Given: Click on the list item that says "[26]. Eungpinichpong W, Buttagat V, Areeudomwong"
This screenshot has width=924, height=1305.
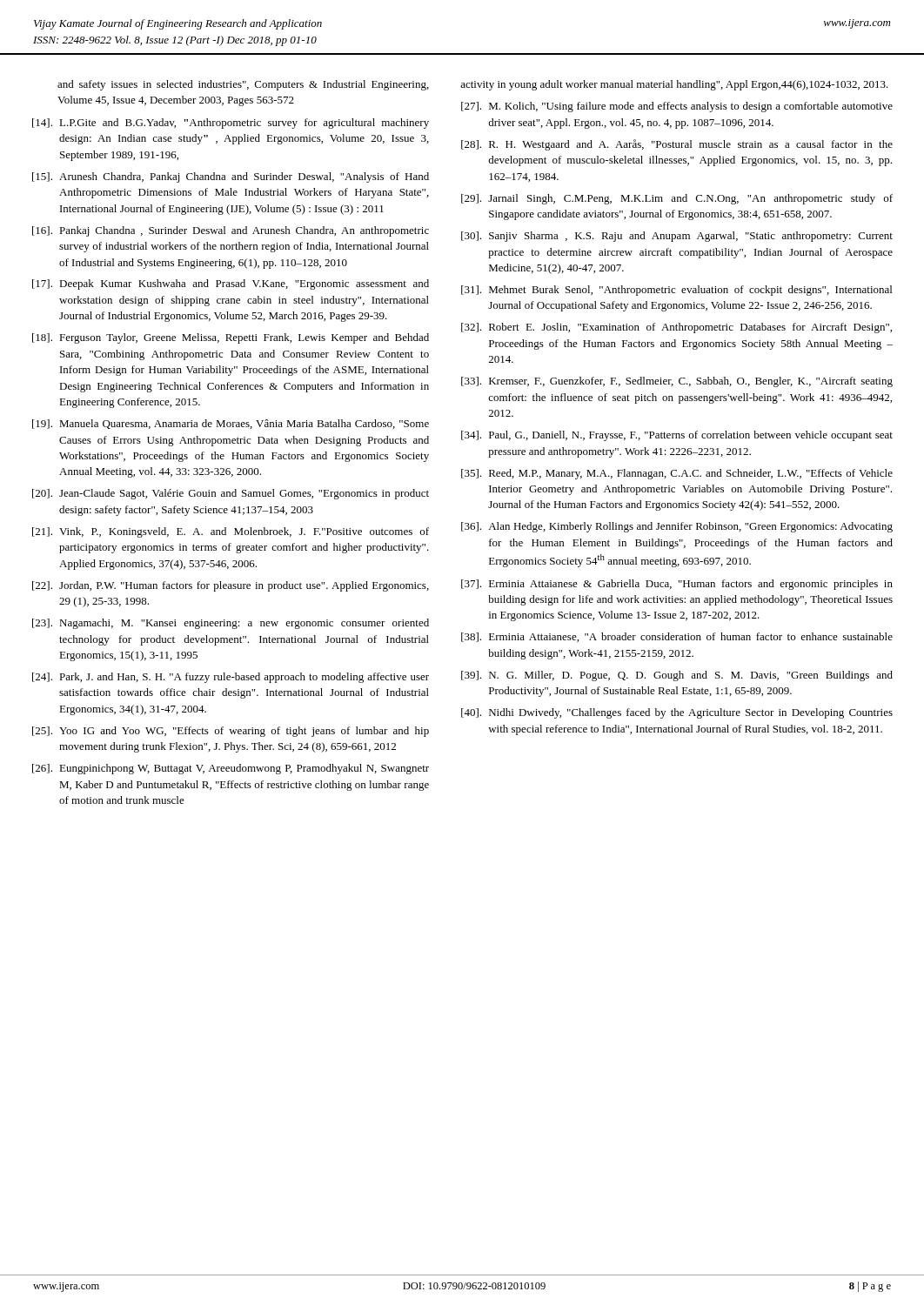Looking at the screenshot, I should 230,785.
